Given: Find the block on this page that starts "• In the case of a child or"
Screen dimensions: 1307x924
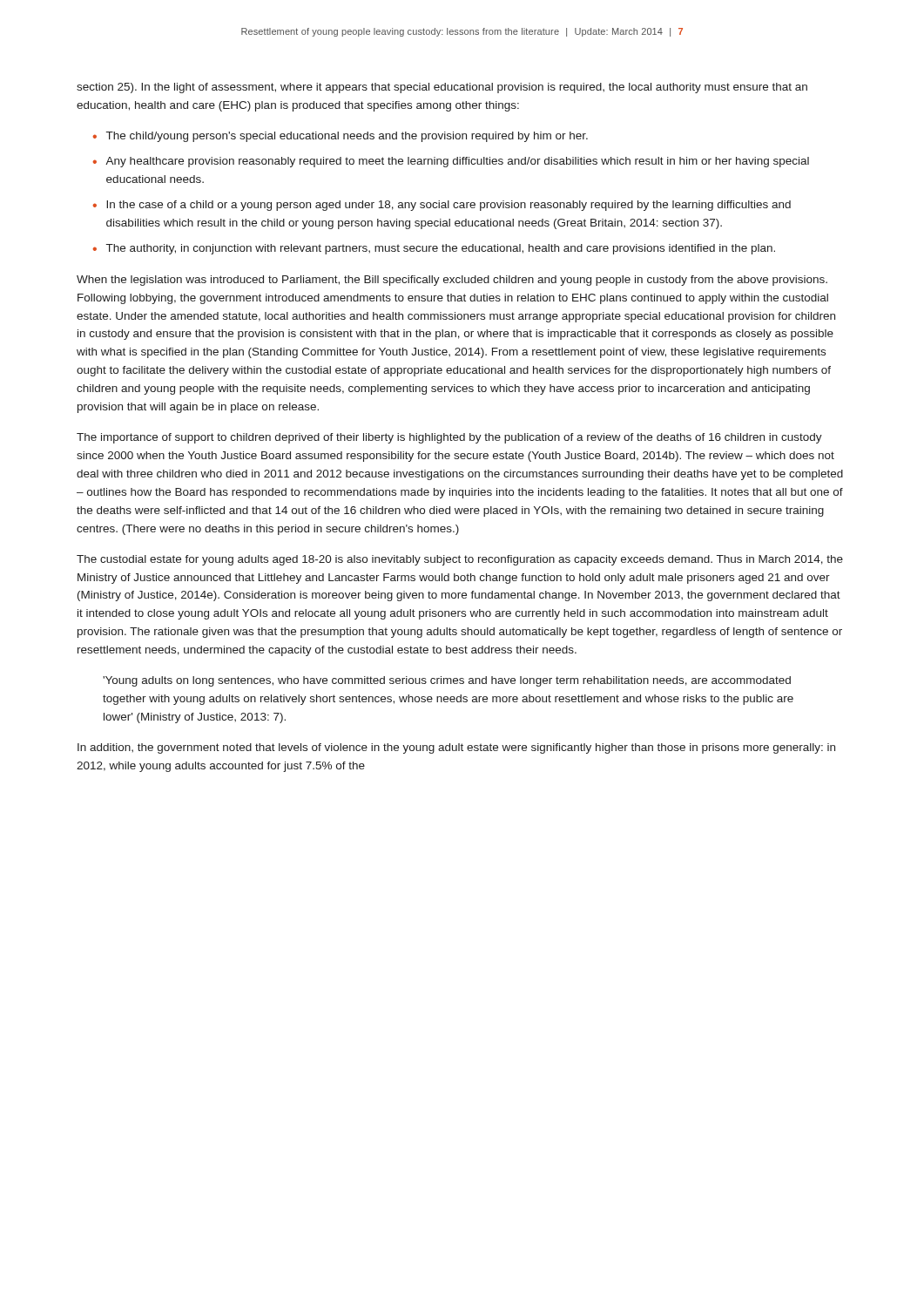Looking at the screenshot, I should (470, 215).
